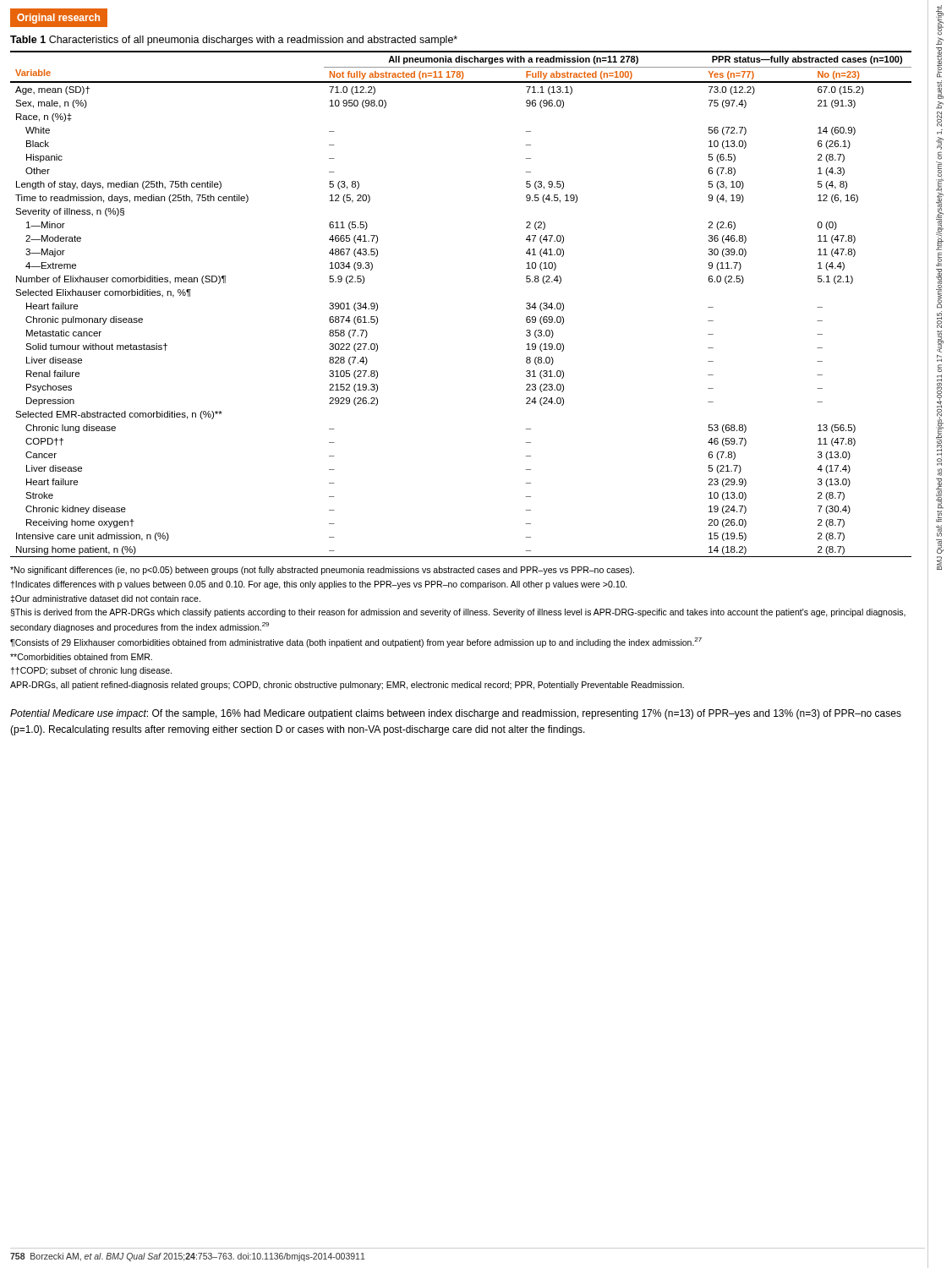The width and height of the screenshot is (952, 1268).
Task: Point to the text starting "Potential Medicare use impact: Of the"
Action: (x=461, y=722)
